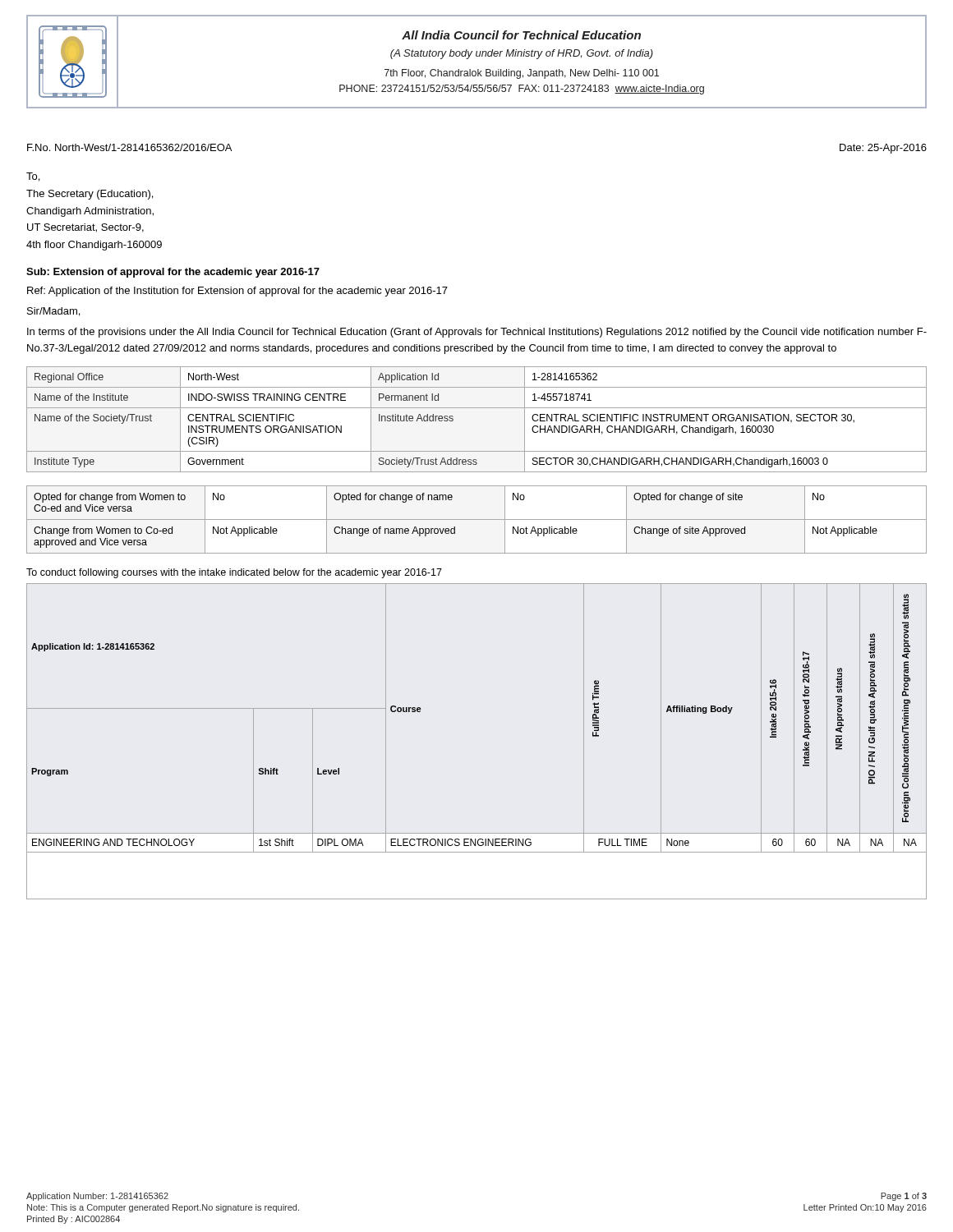The height and width of the screenshot is (1232, 953).
Task: Click on the passage starting "To conduct following courses with"
Action: pos(234,573)
